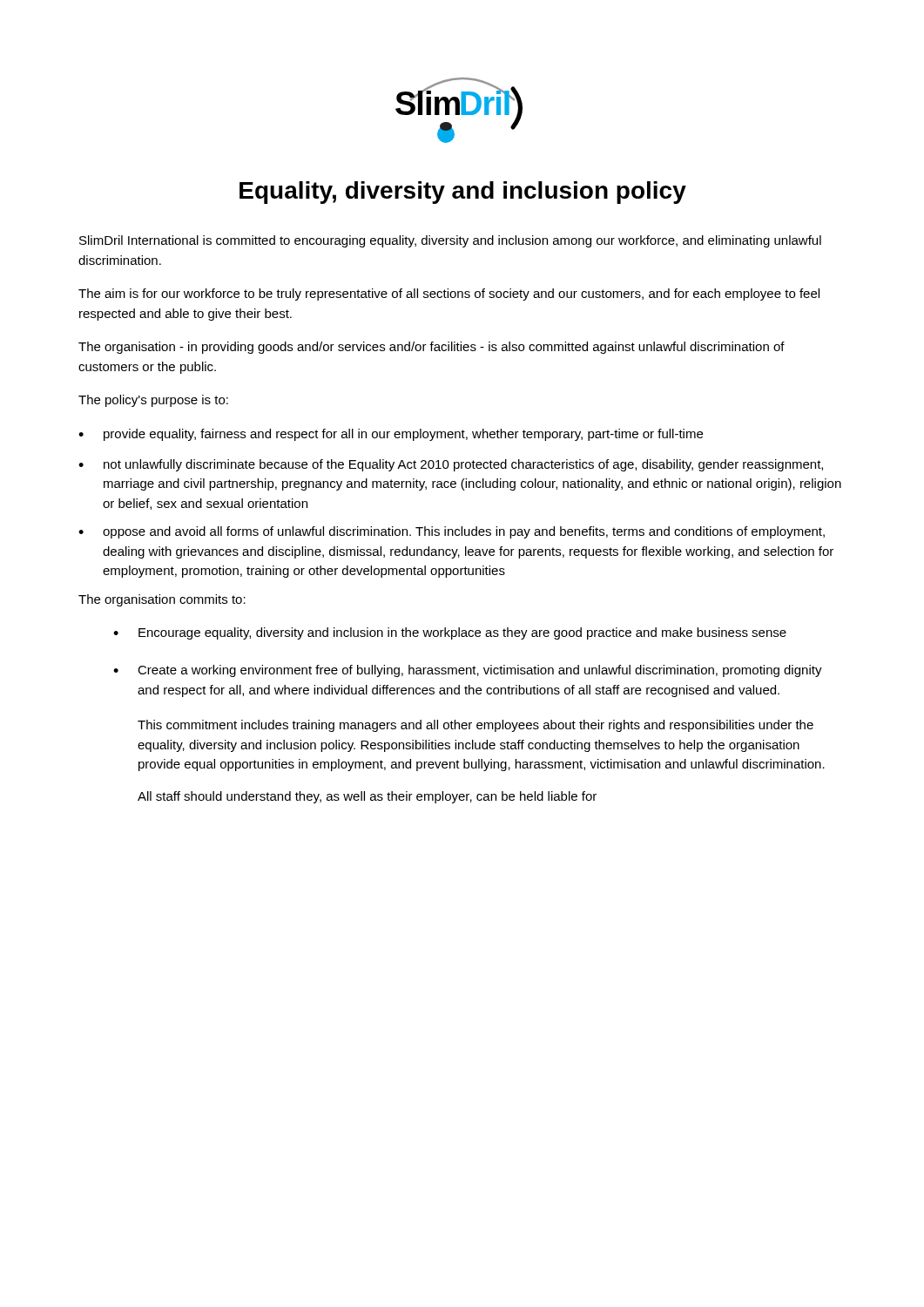Viewport: 924px width, 1307px height.
Task: Point to the block starting "The organisation - in providing goods and/or"
Action: click(431, 356)
